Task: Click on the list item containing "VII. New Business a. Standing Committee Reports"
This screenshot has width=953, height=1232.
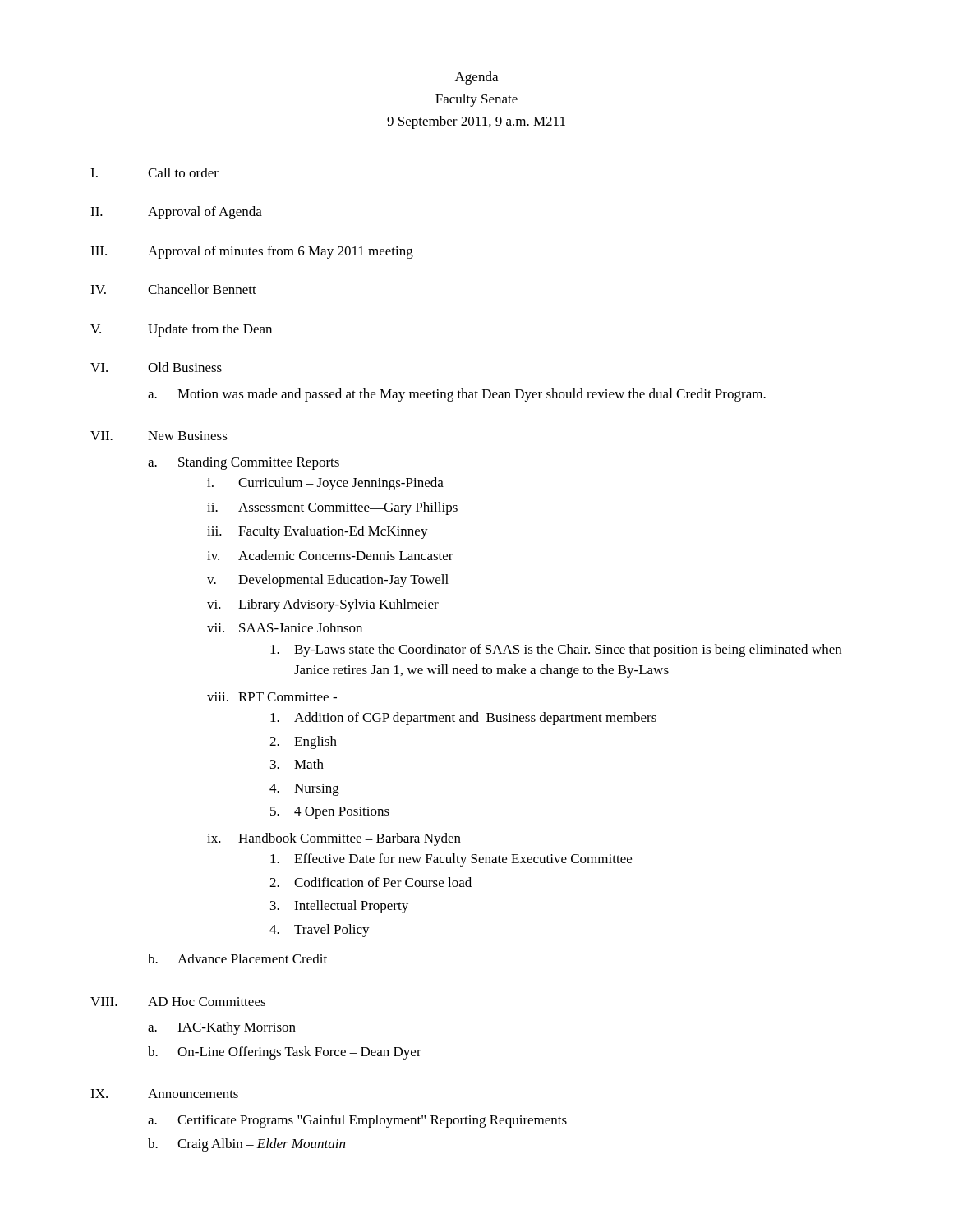Action: pyautogui.click(x=159, y=436)
